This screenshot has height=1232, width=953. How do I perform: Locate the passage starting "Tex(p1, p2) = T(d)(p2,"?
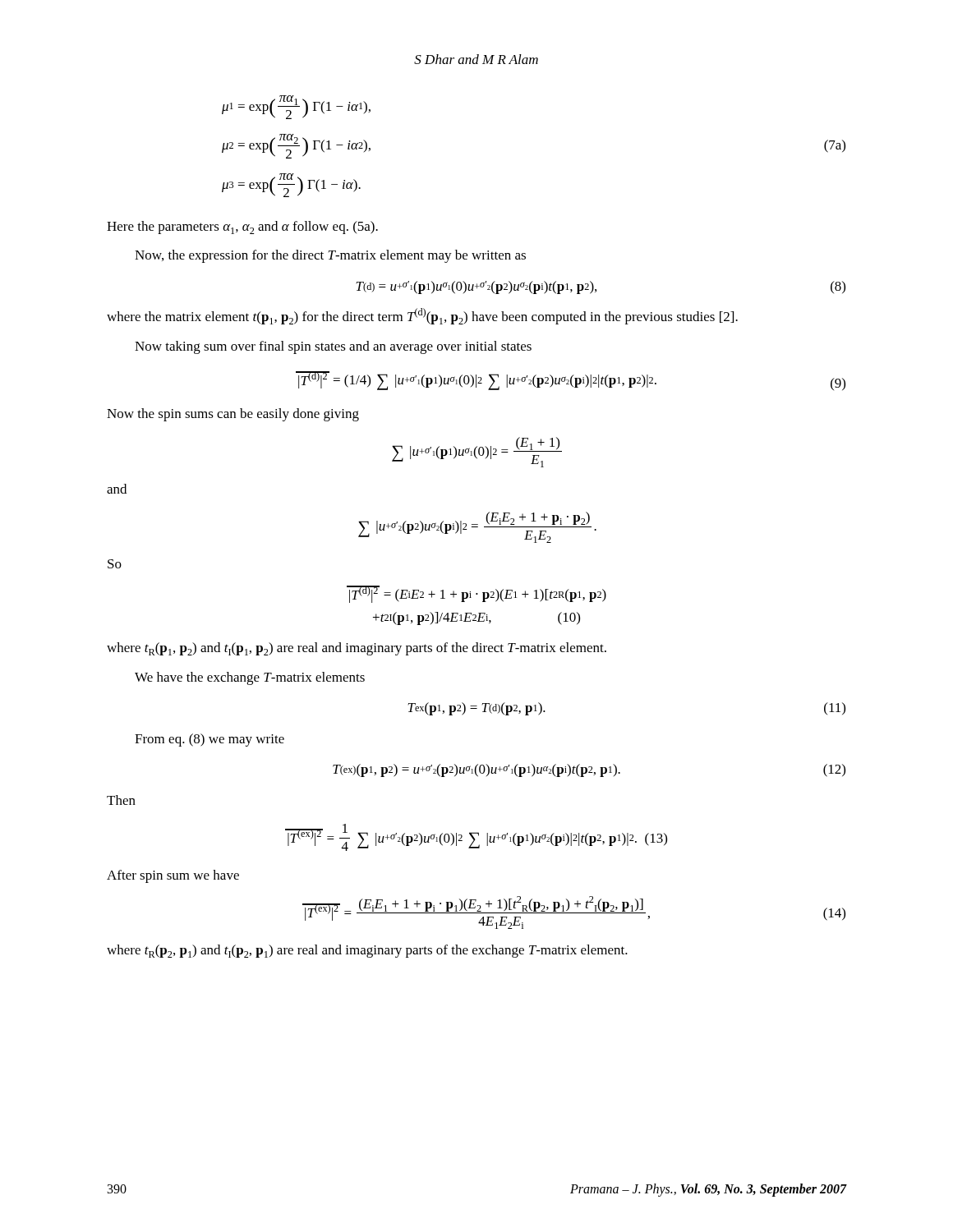(476, 708)
